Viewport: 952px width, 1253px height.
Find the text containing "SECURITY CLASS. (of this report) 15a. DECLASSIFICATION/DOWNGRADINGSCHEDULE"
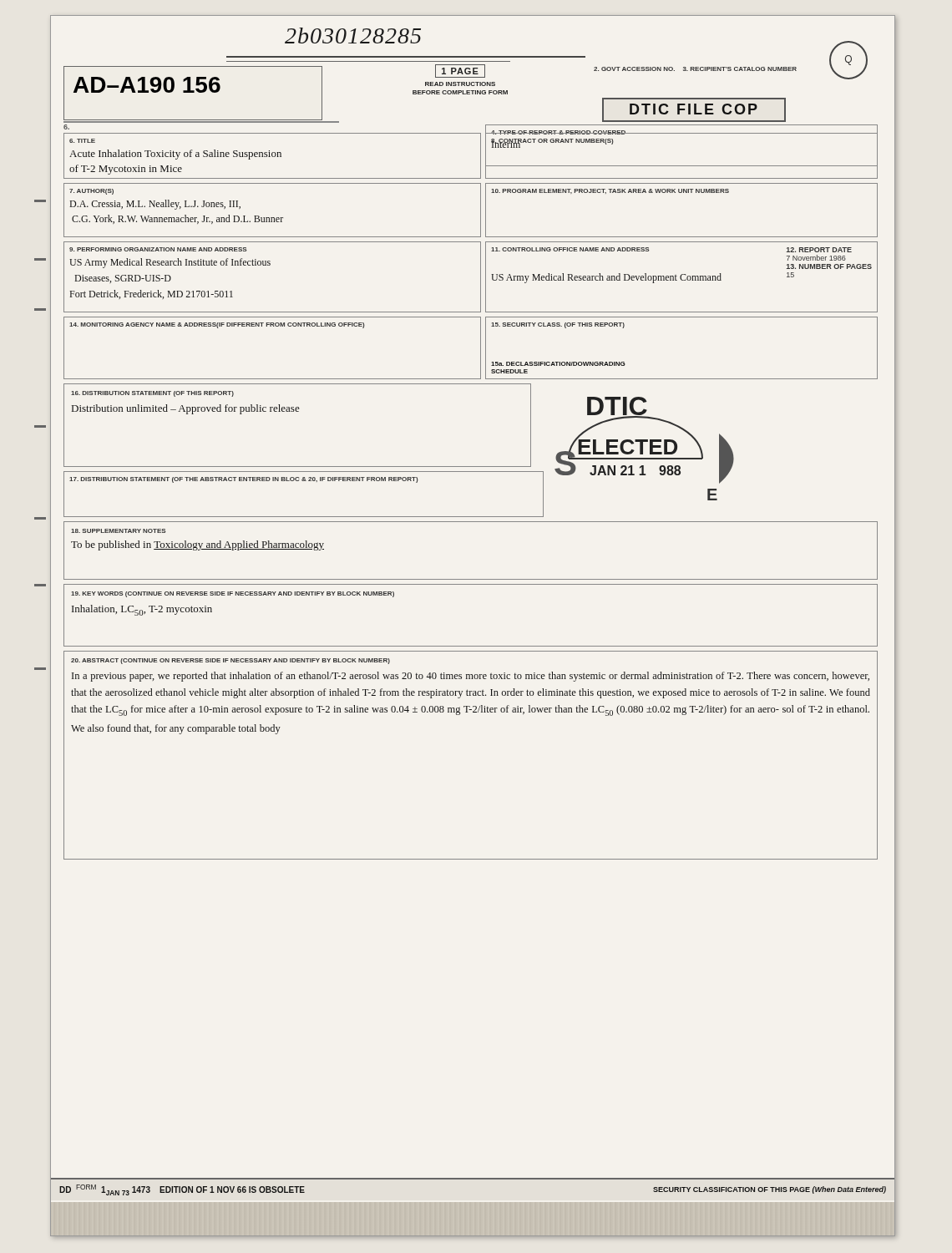(558, 325)
